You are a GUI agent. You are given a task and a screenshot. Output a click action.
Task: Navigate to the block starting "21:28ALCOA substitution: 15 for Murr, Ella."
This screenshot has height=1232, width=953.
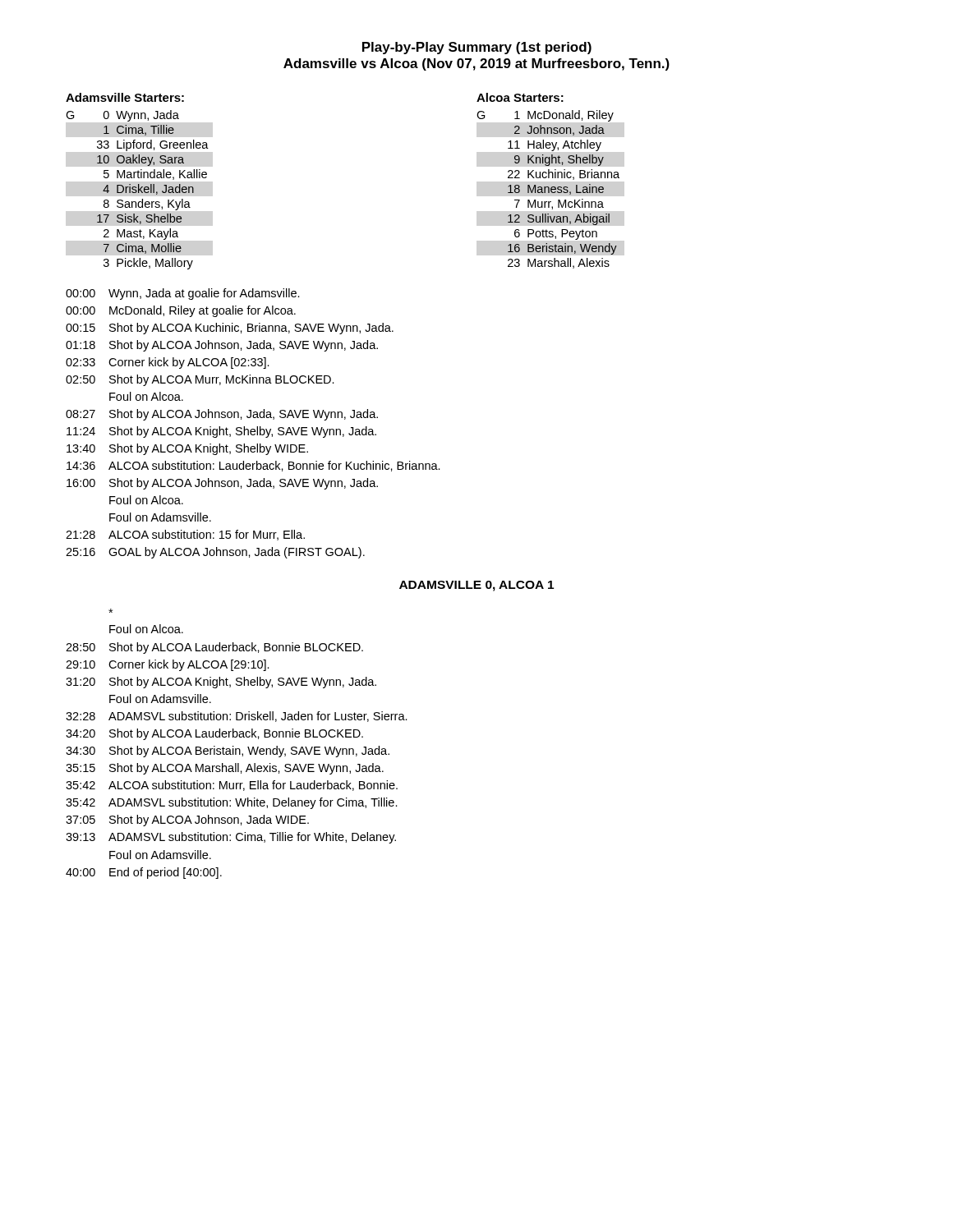pyautogui.click(x=185, y=535)
